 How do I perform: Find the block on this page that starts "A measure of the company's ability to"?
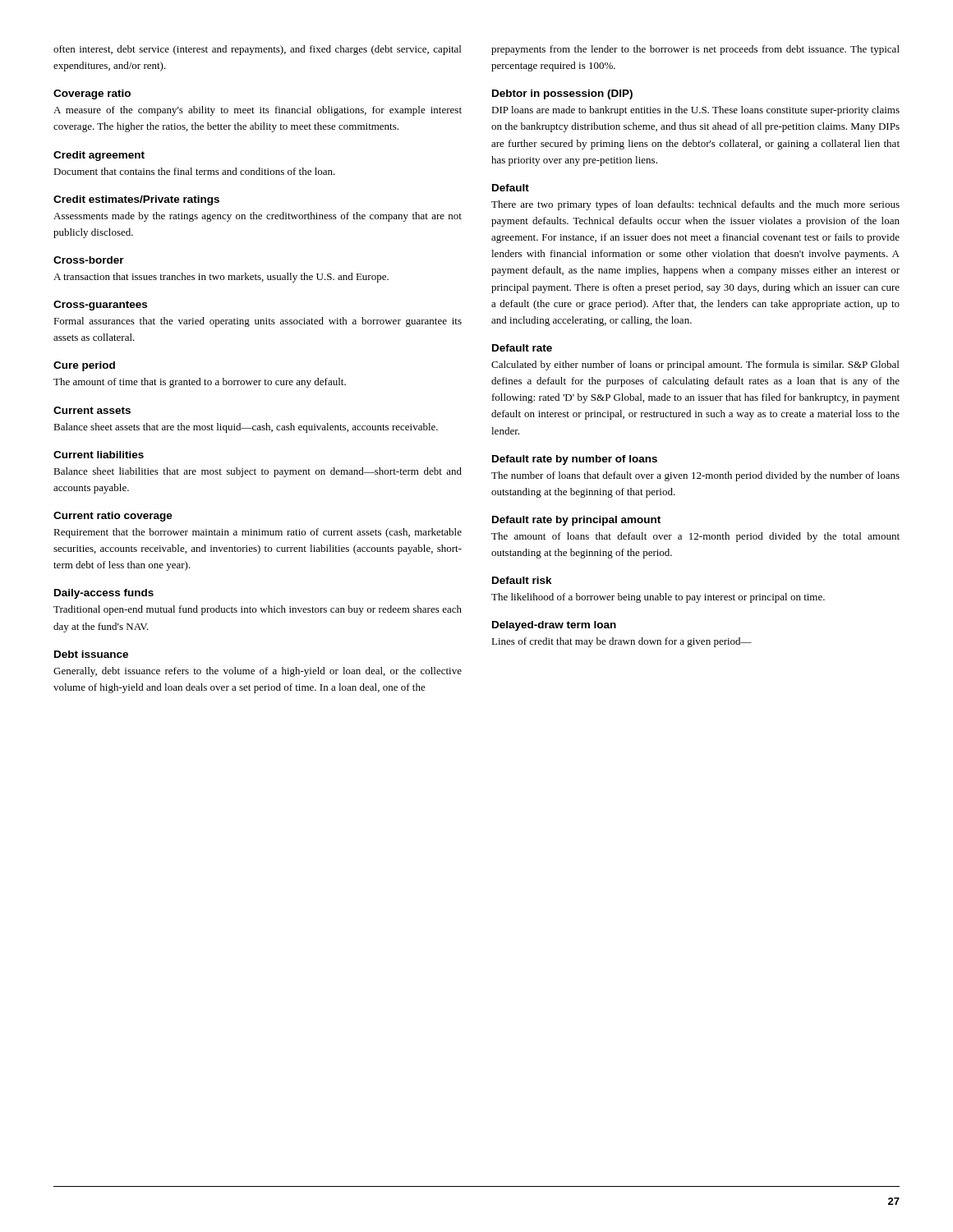tap(258, 118)
